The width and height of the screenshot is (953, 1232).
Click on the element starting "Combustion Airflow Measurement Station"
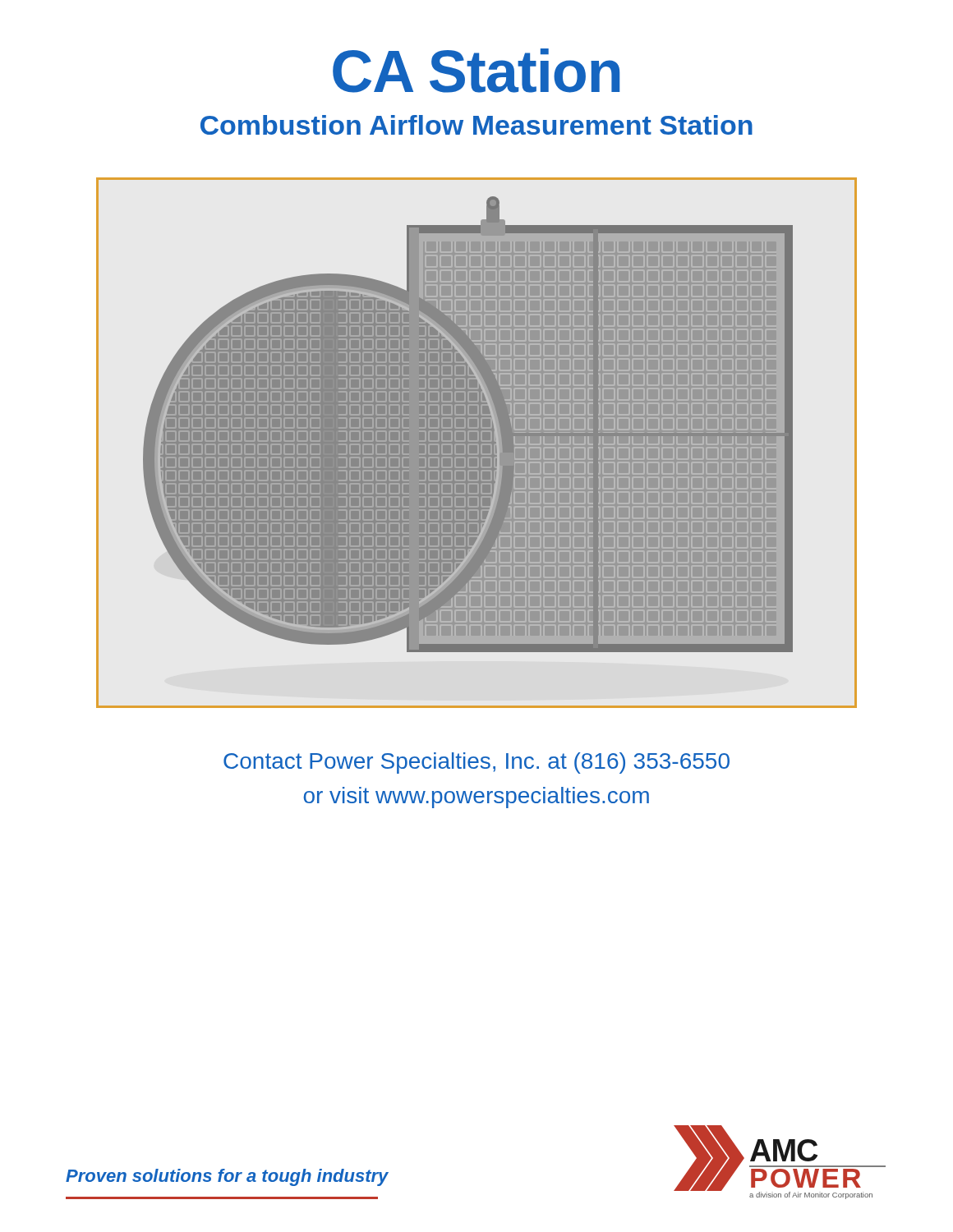(476, 125)
